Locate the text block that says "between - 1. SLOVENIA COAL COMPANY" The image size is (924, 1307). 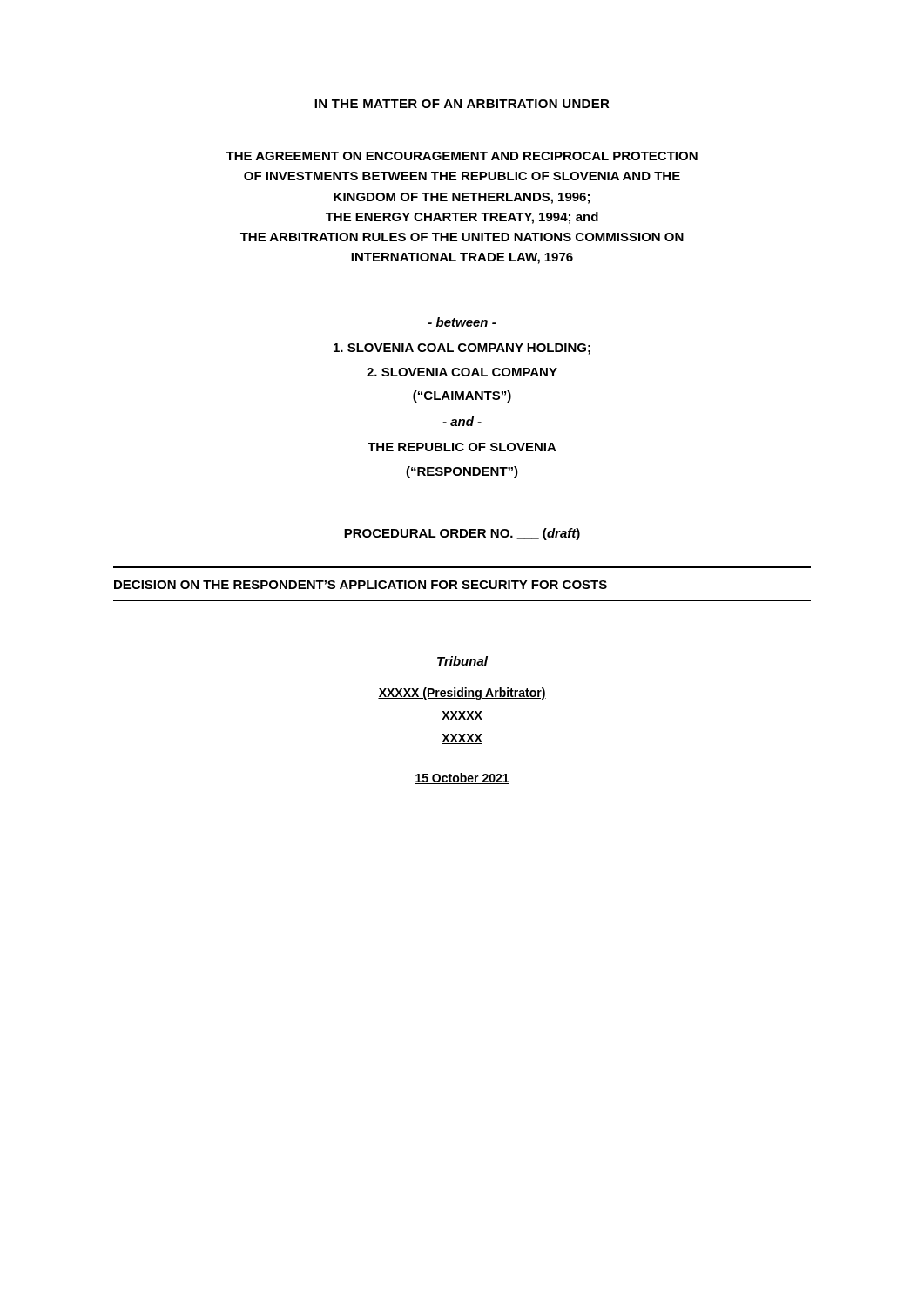pos(462,396)
